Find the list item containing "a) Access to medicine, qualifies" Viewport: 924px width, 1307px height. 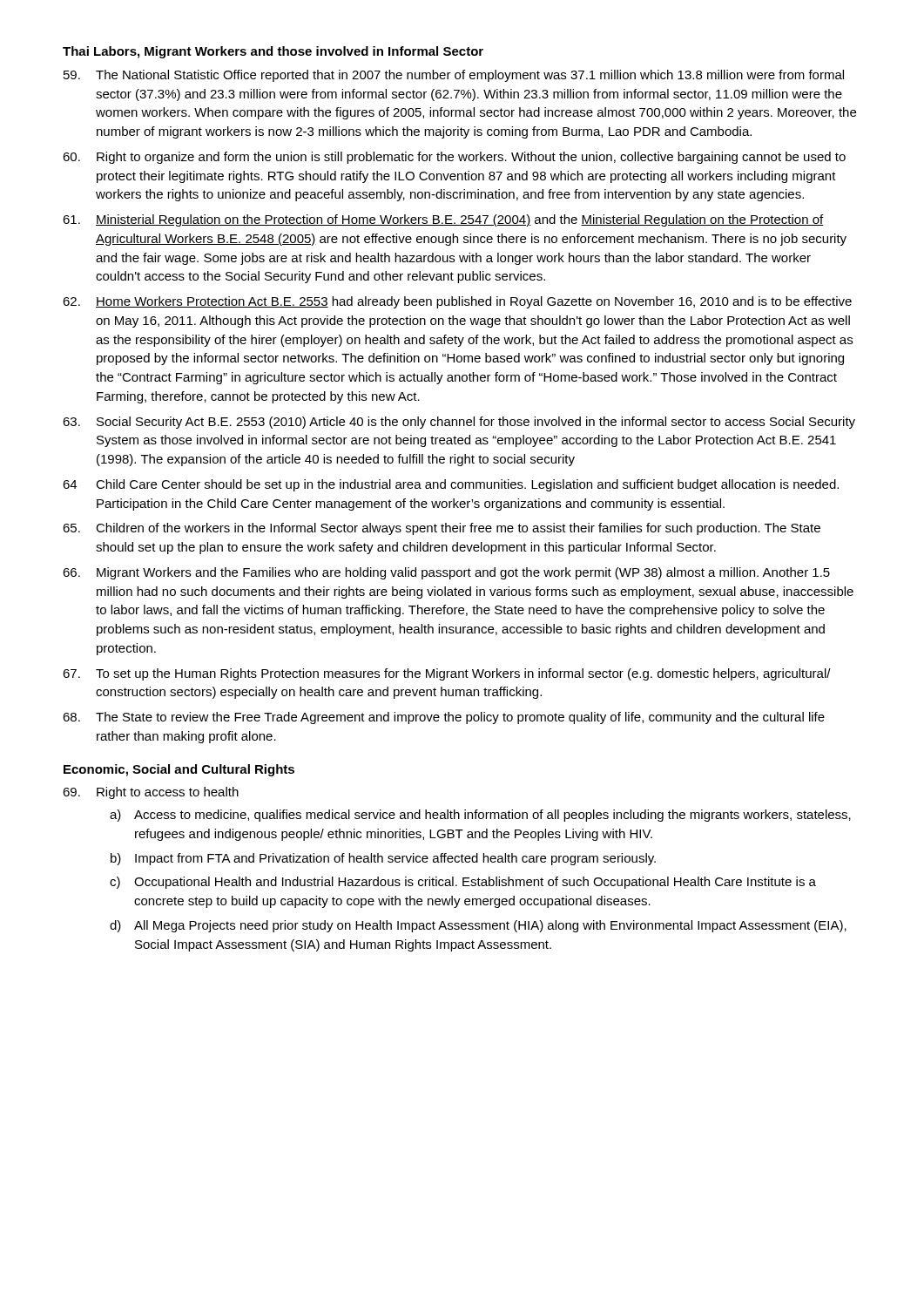tap(486, 824)
